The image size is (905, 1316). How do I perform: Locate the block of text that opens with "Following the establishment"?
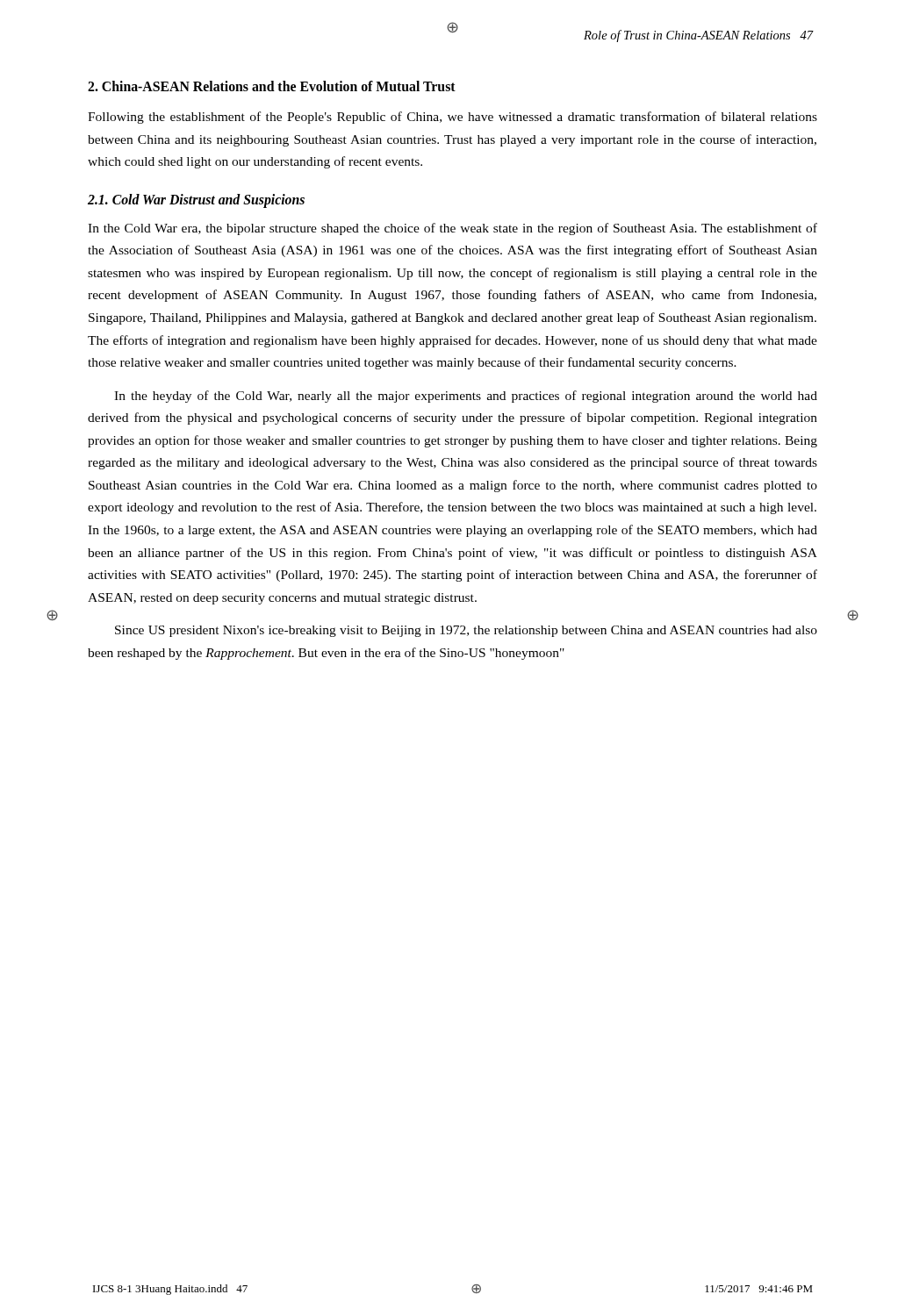pos(452,139)
